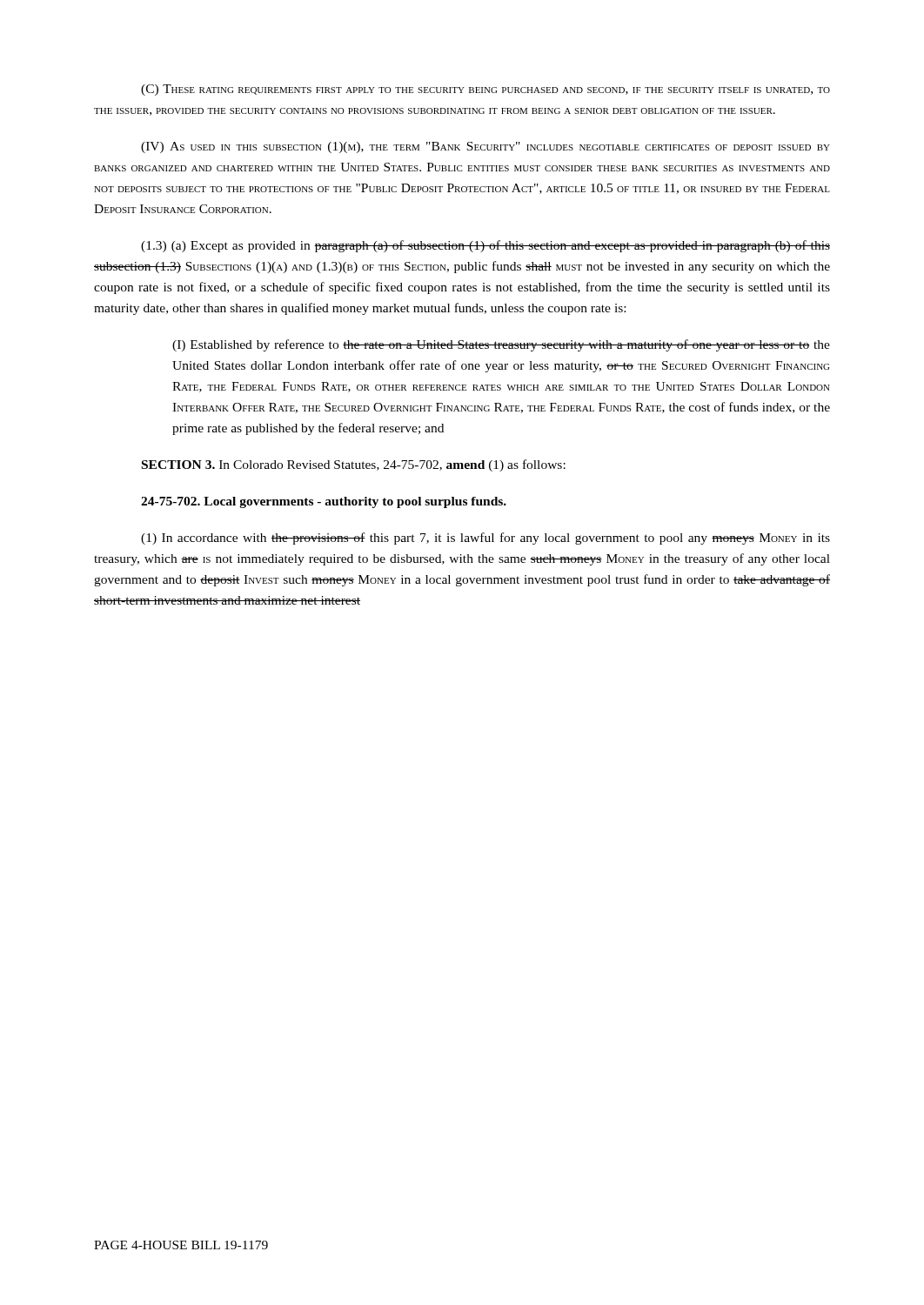Find the block starting "(I) Established by reference to the"
The width and height of the screenshot is (924, 1305).
[x=501, y=386]
